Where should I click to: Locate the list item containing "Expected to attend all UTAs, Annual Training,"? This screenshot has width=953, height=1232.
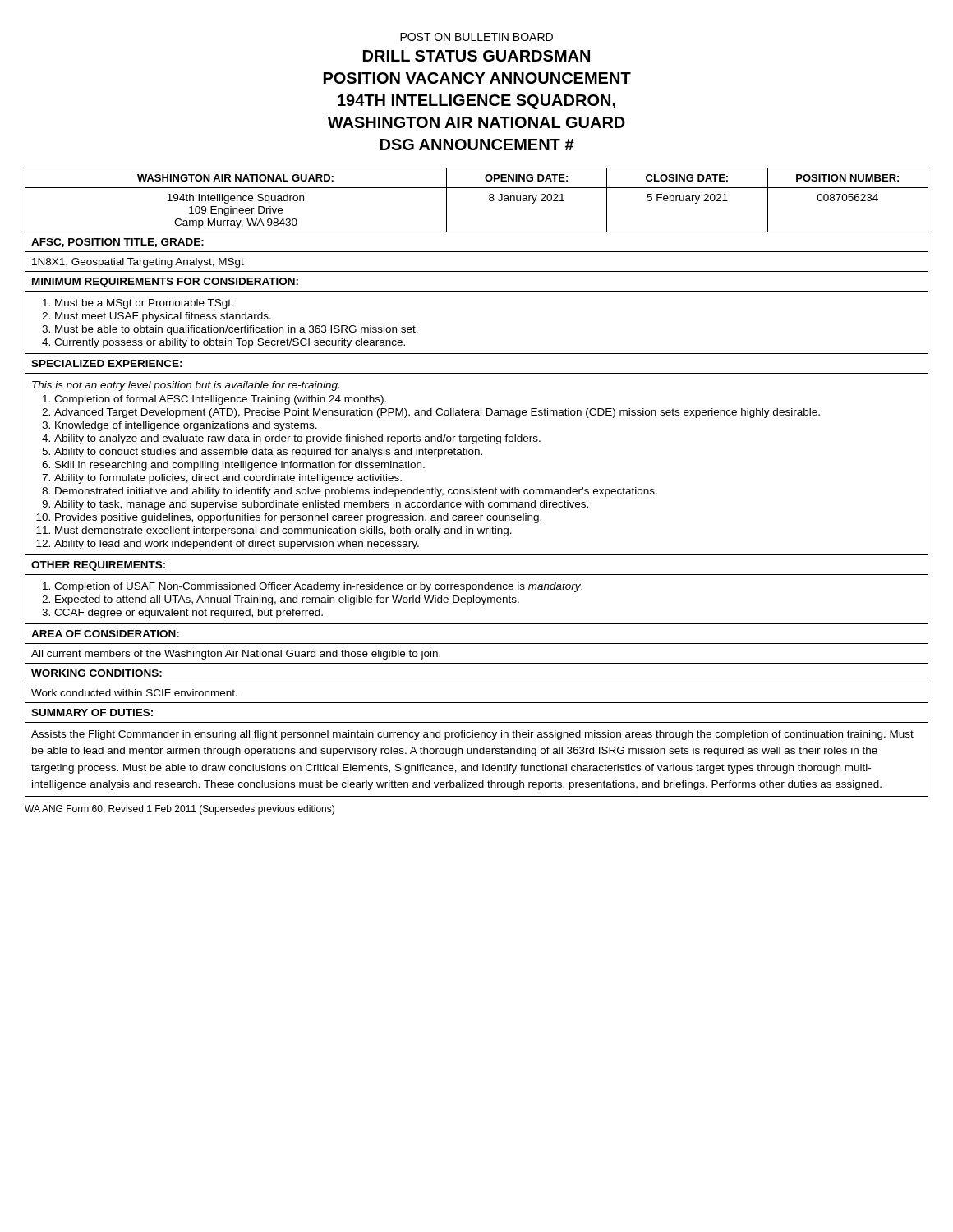pyautogui.click(x=287, y=599)
